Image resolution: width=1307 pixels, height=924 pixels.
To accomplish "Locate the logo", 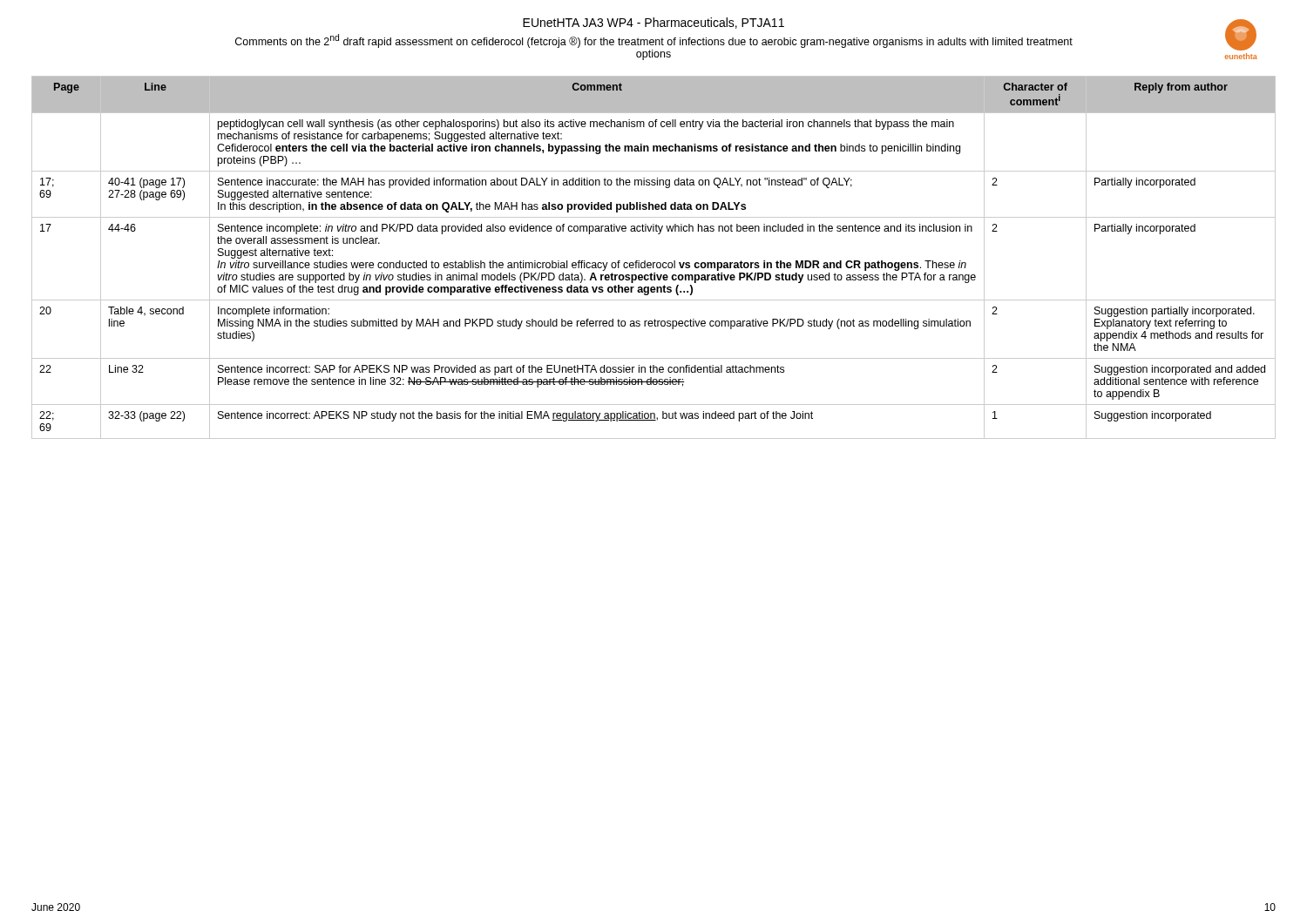I will (x=1241, y=43).
